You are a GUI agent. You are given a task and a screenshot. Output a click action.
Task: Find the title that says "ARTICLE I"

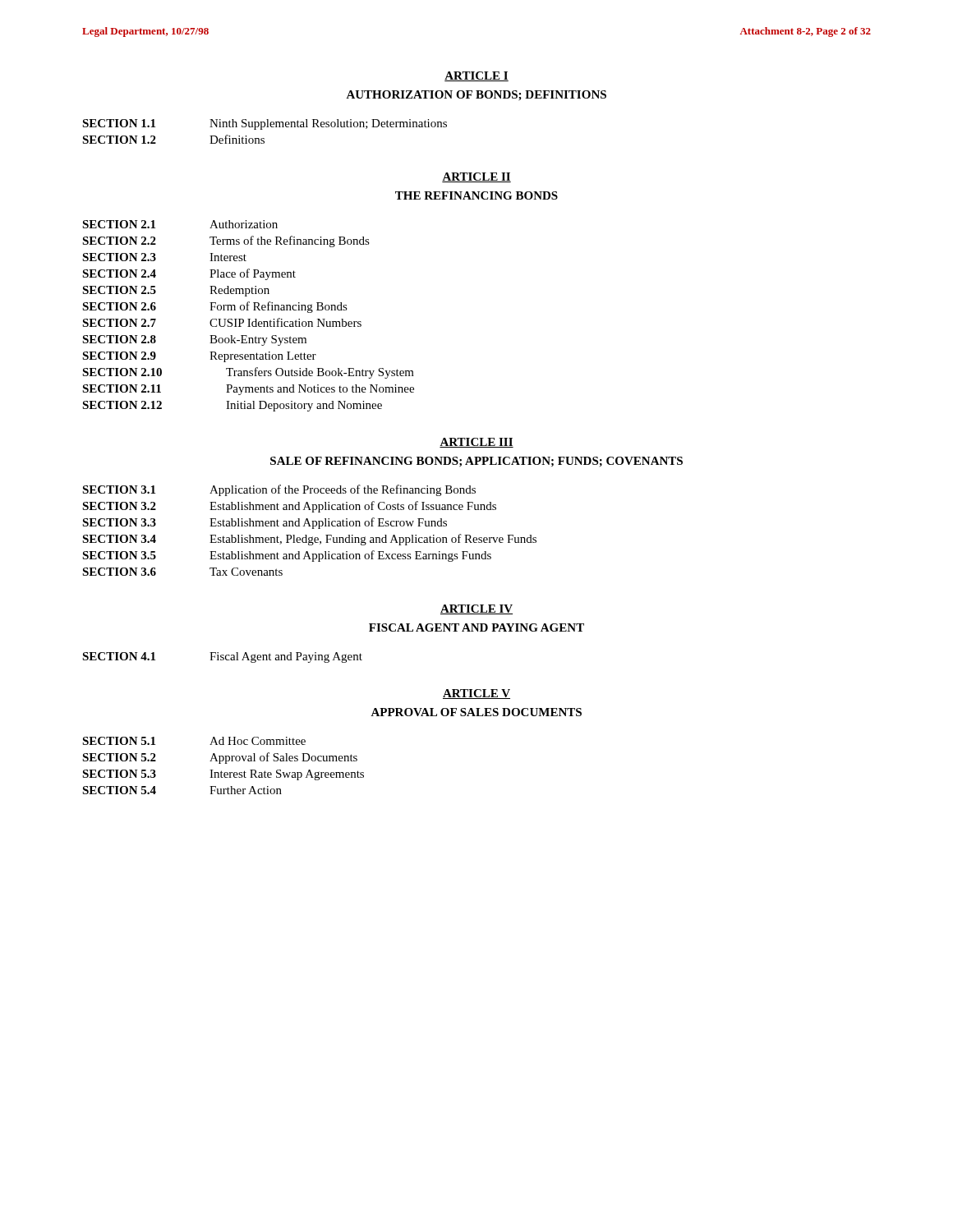476,76
